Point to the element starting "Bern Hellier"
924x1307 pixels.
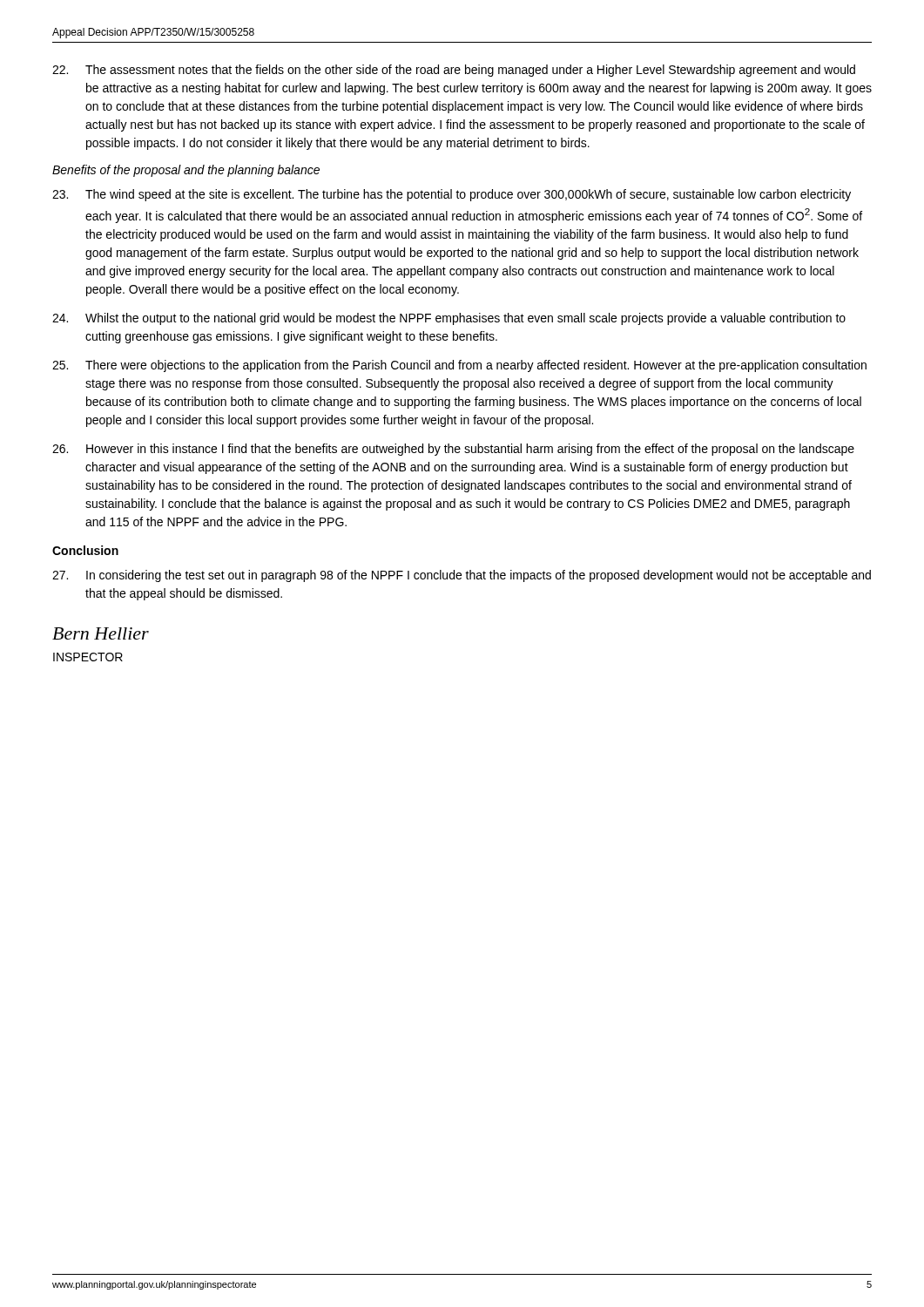coord(100,633)
